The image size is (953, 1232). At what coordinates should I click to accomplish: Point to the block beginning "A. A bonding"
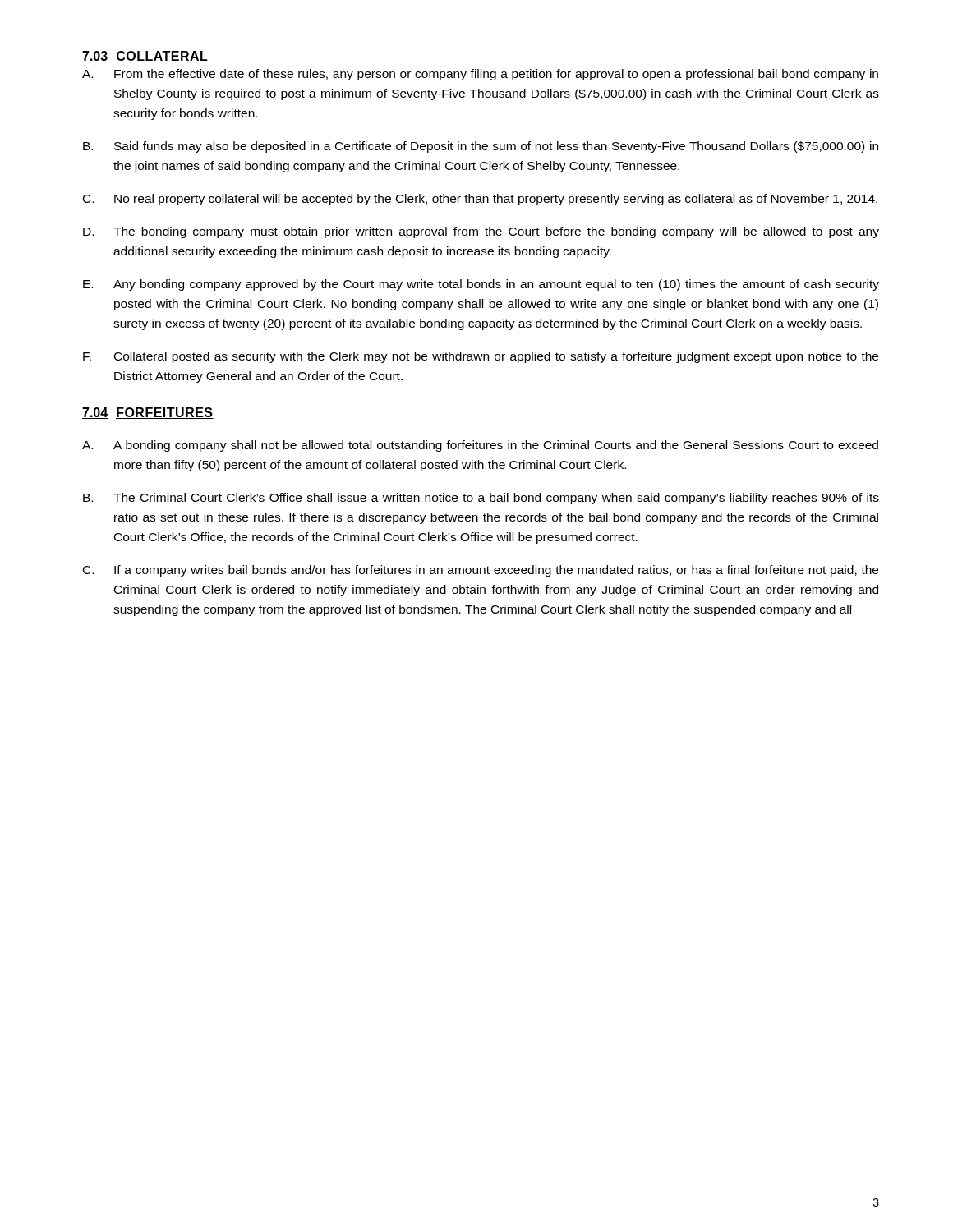[x=481, y=455]
